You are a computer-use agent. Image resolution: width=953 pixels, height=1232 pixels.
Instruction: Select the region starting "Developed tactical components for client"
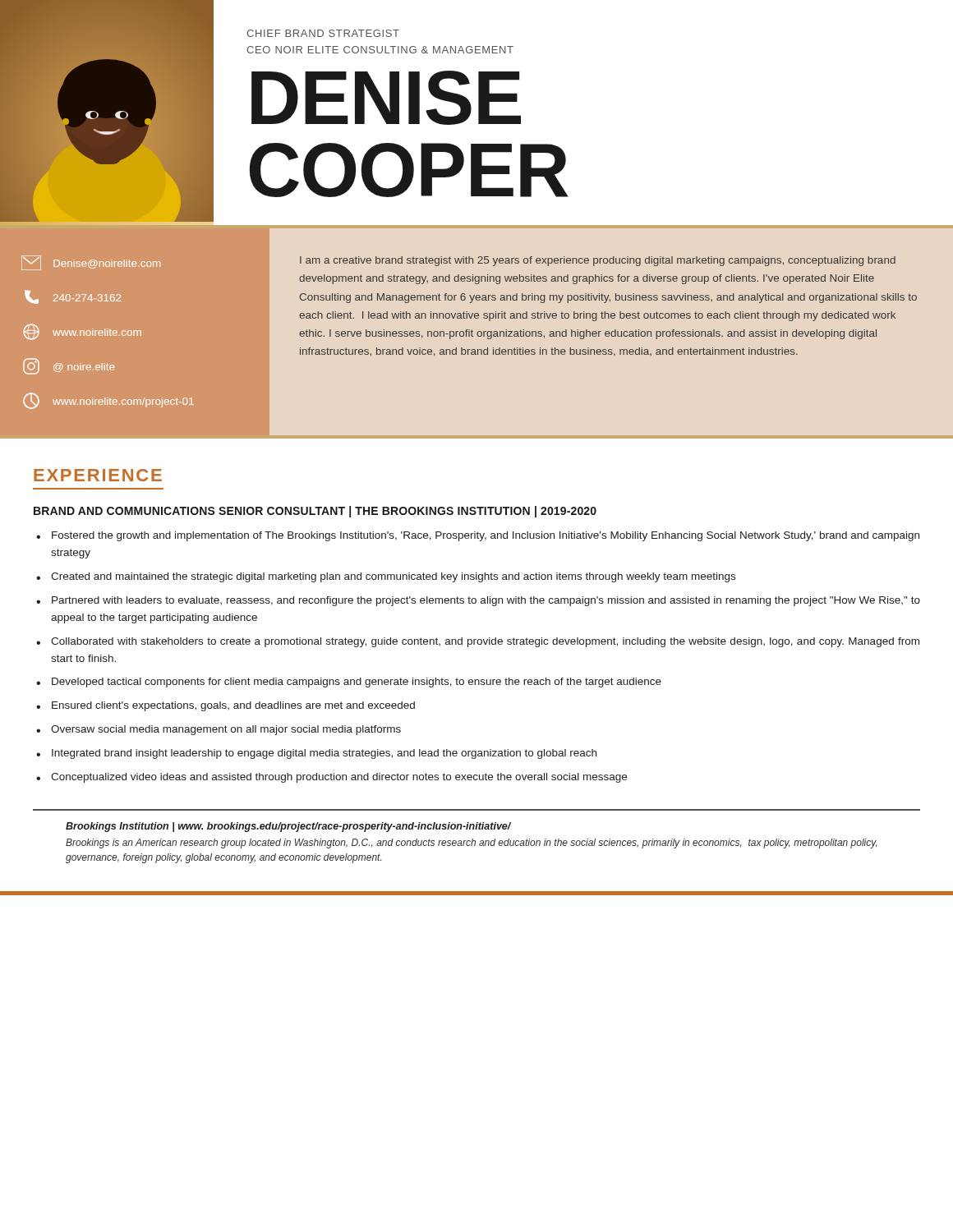356,682
